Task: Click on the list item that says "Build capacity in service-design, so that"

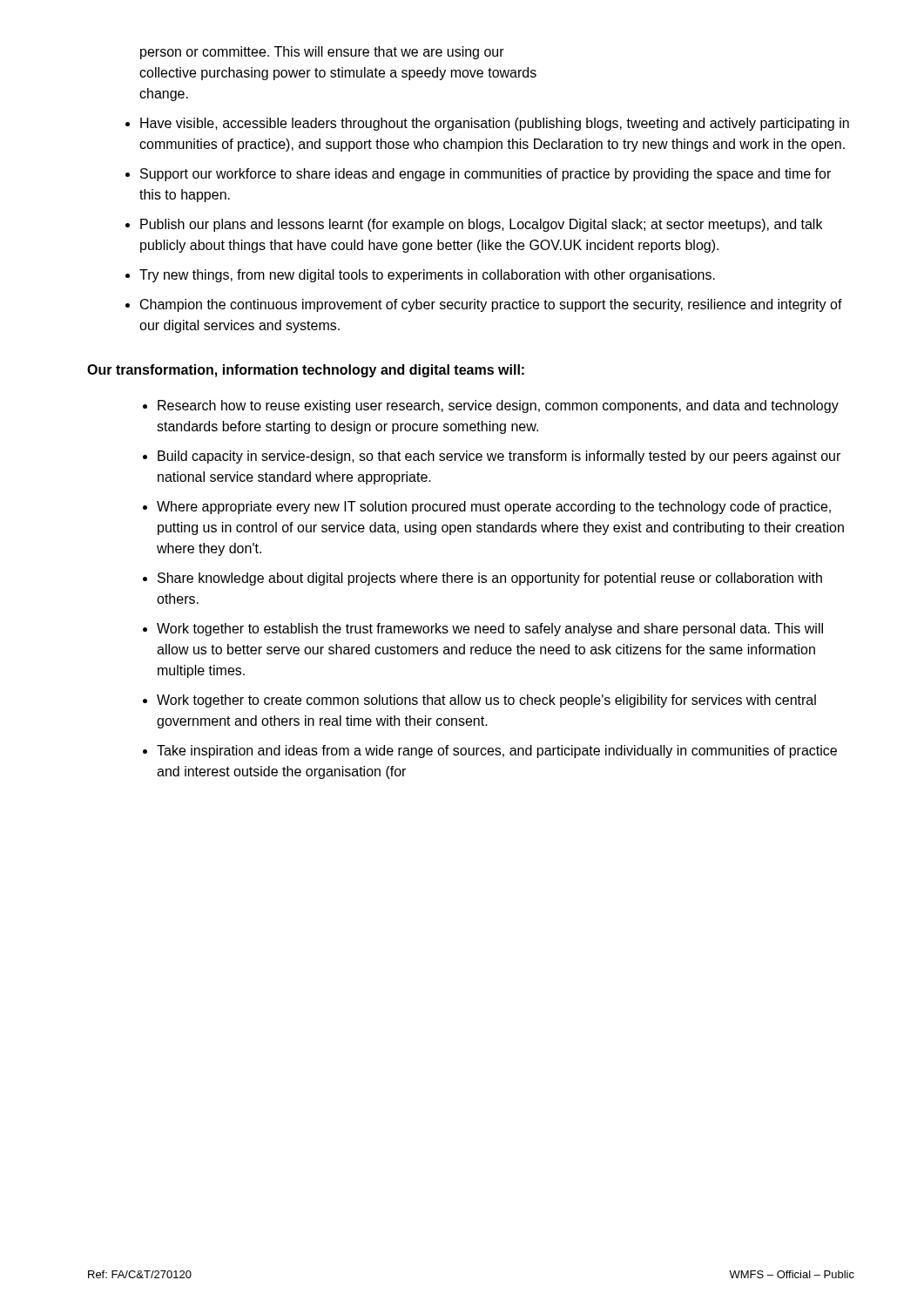Action: (506, 467)
